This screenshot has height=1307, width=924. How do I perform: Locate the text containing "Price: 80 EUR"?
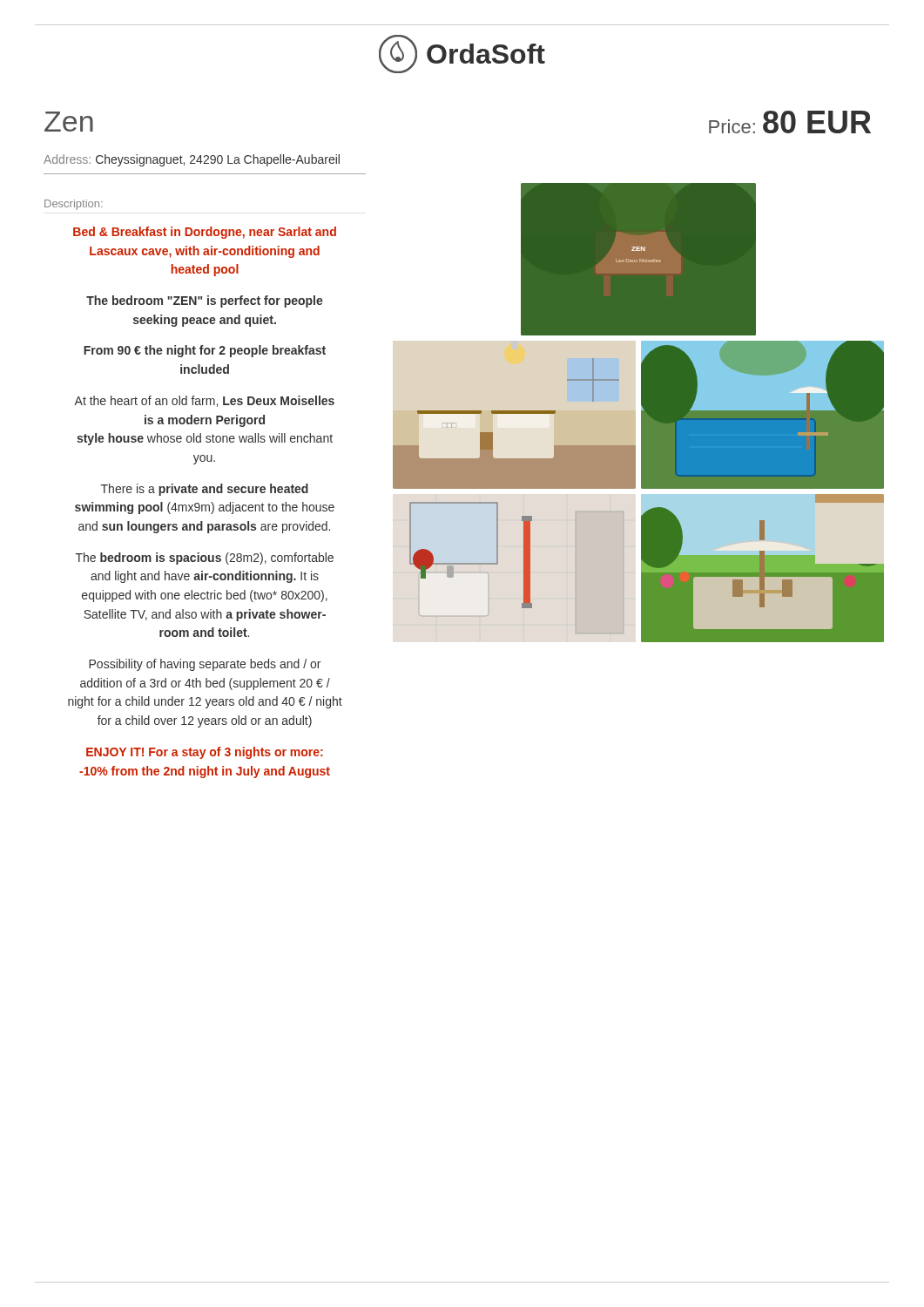tap(790, 122)
